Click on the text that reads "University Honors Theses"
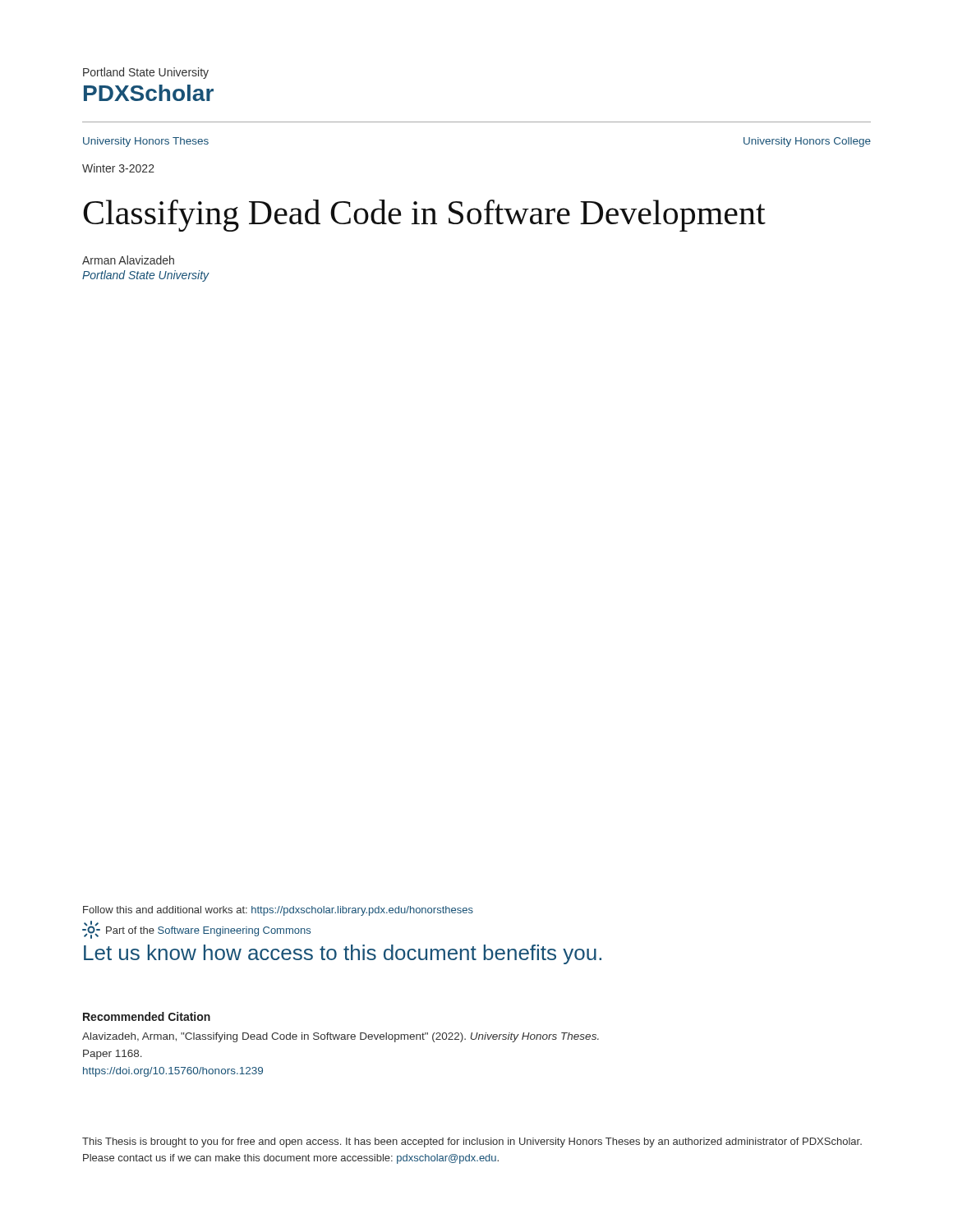The width and height of the screenshot is (953, 1232). (146, 141)
